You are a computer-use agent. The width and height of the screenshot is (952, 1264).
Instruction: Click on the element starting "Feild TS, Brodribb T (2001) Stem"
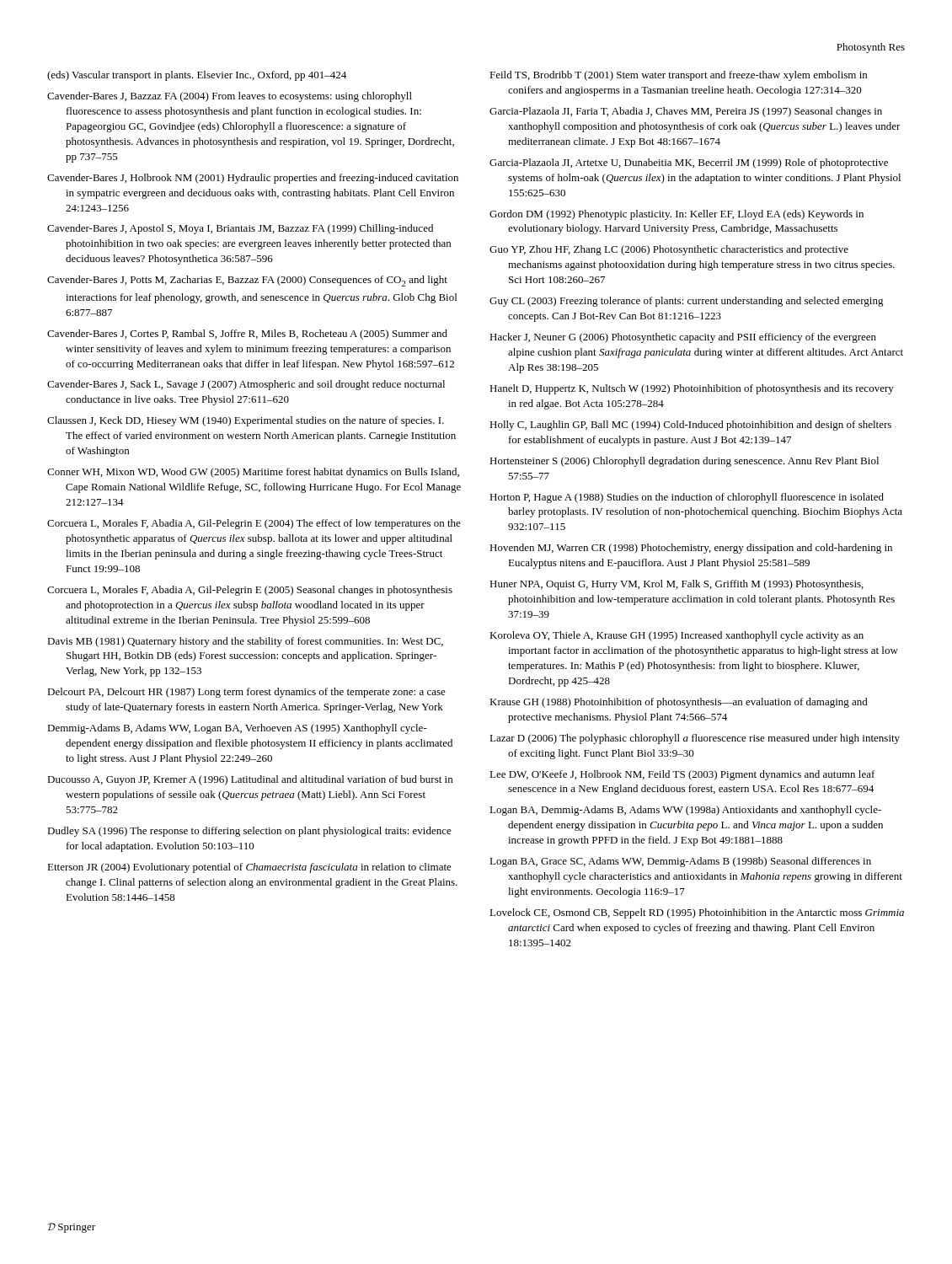(x=679, y=82)
